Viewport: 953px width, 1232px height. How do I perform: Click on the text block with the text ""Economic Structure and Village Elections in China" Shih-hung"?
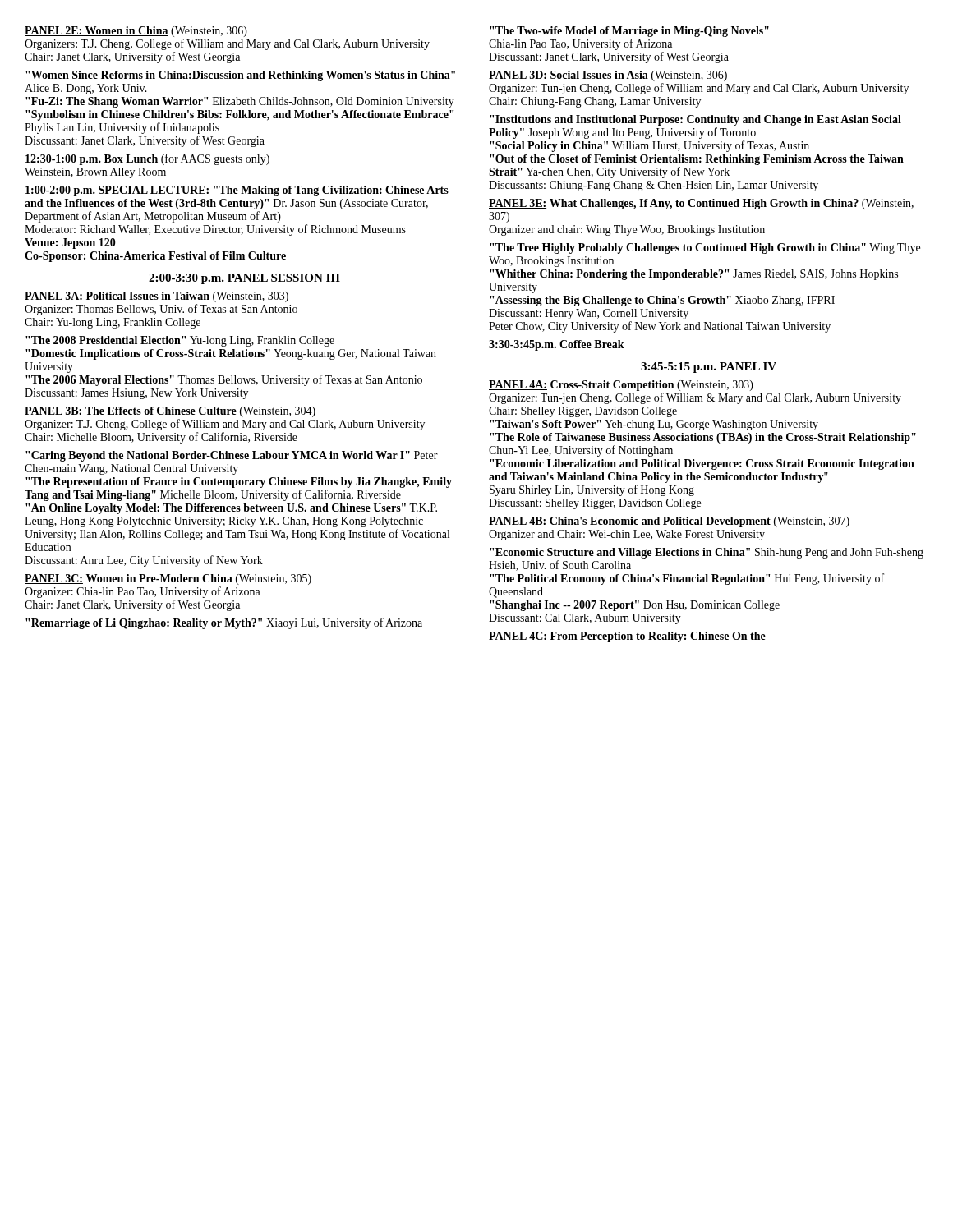pos(709,586)
